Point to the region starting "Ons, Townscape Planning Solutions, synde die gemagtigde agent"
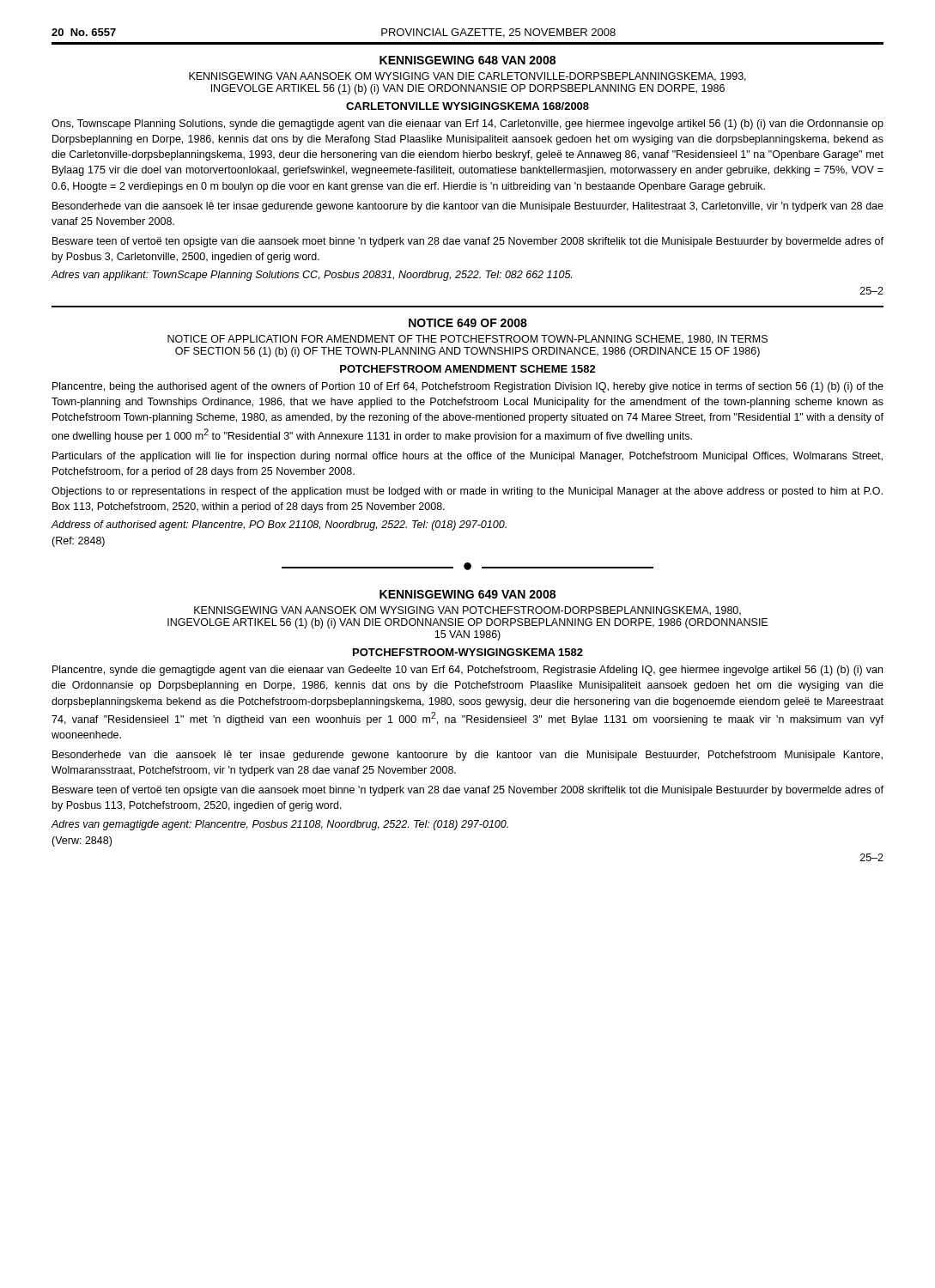This screenshot has height=1288, width=935. pos(468,155)
